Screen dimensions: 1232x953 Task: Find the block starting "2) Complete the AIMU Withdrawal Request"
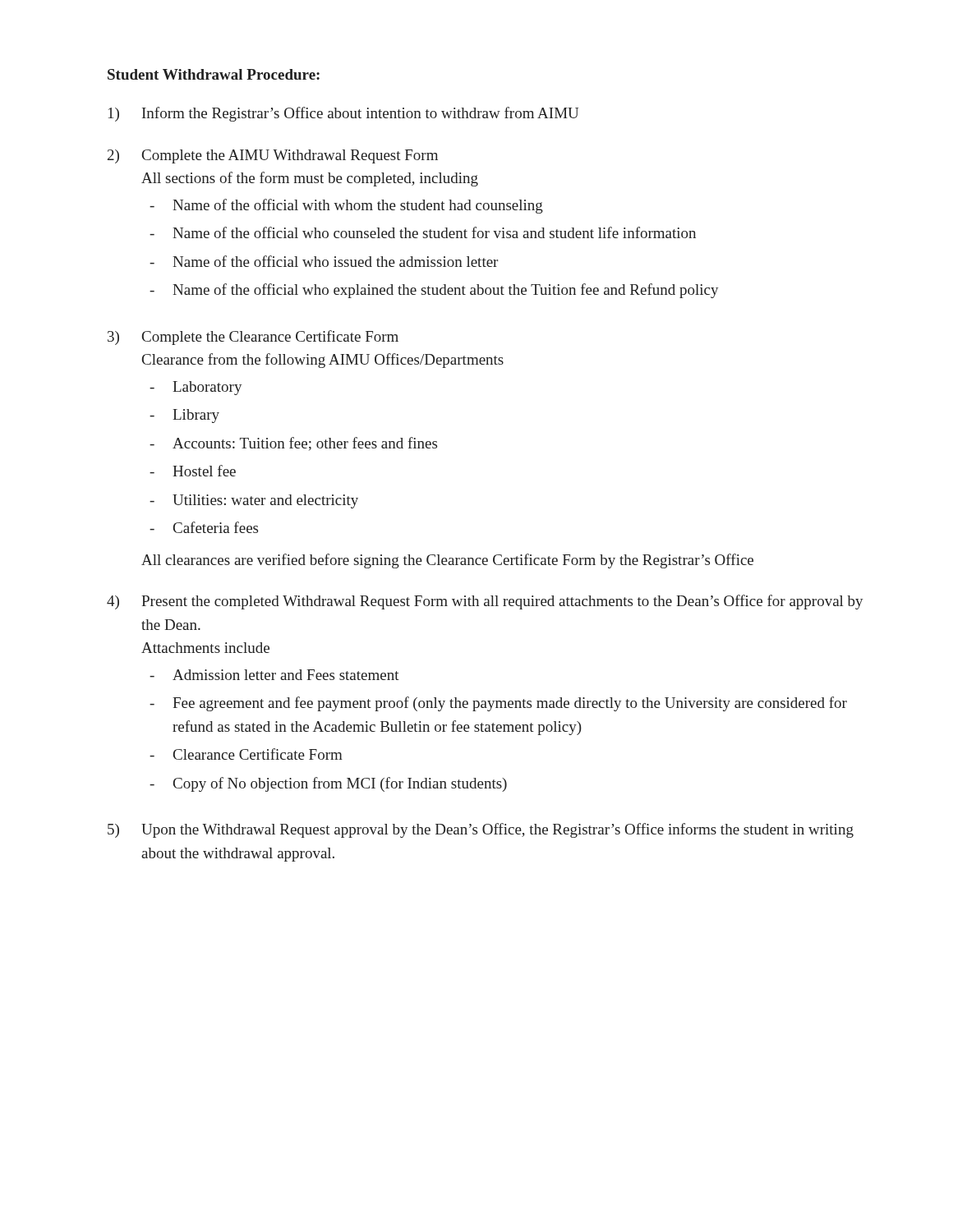(489, 225)
